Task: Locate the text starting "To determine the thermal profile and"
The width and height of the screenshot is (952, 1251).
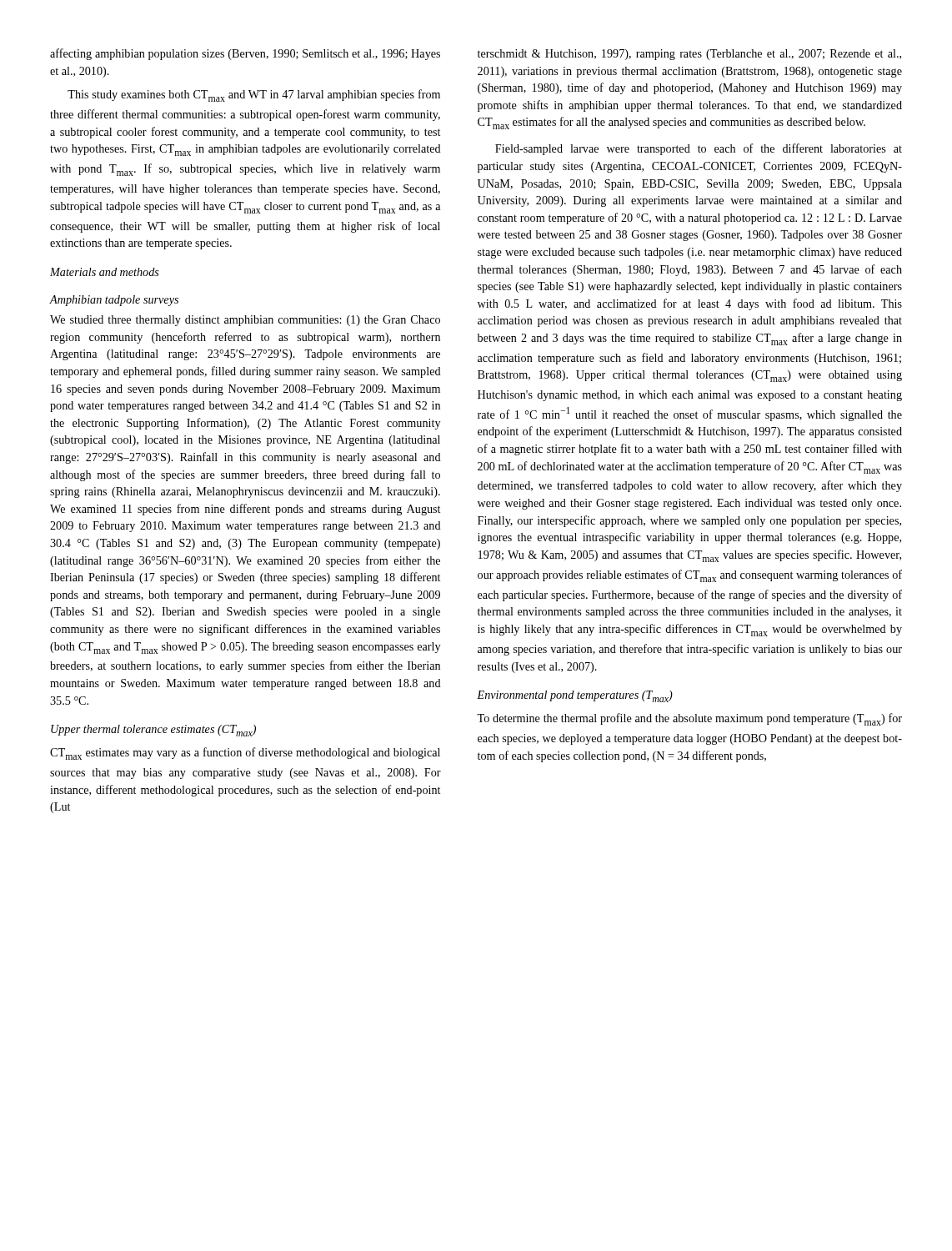Action: pos(690,737)
